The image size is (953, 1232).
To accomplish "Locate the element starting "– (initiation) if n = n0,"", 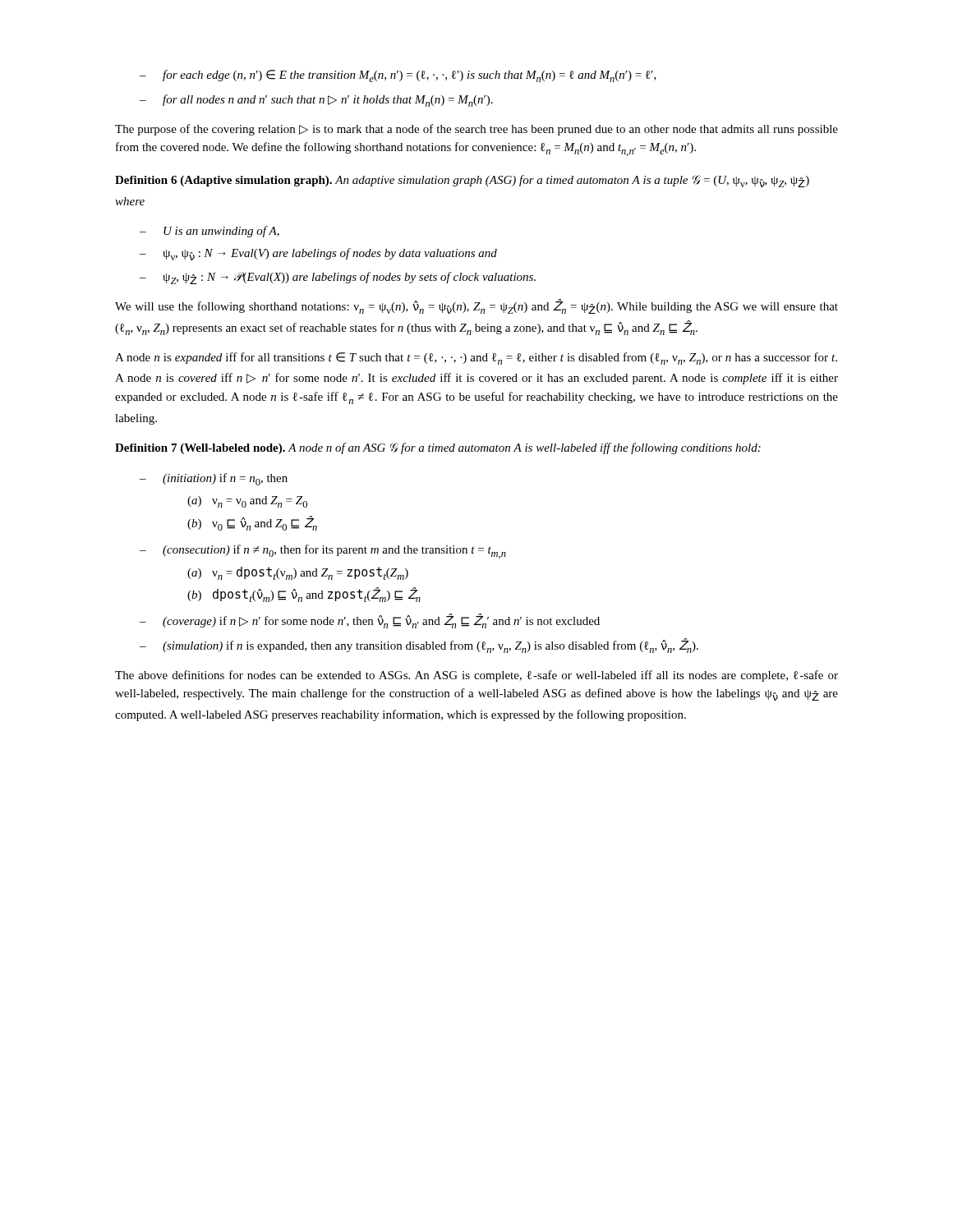I will [214, 479].
